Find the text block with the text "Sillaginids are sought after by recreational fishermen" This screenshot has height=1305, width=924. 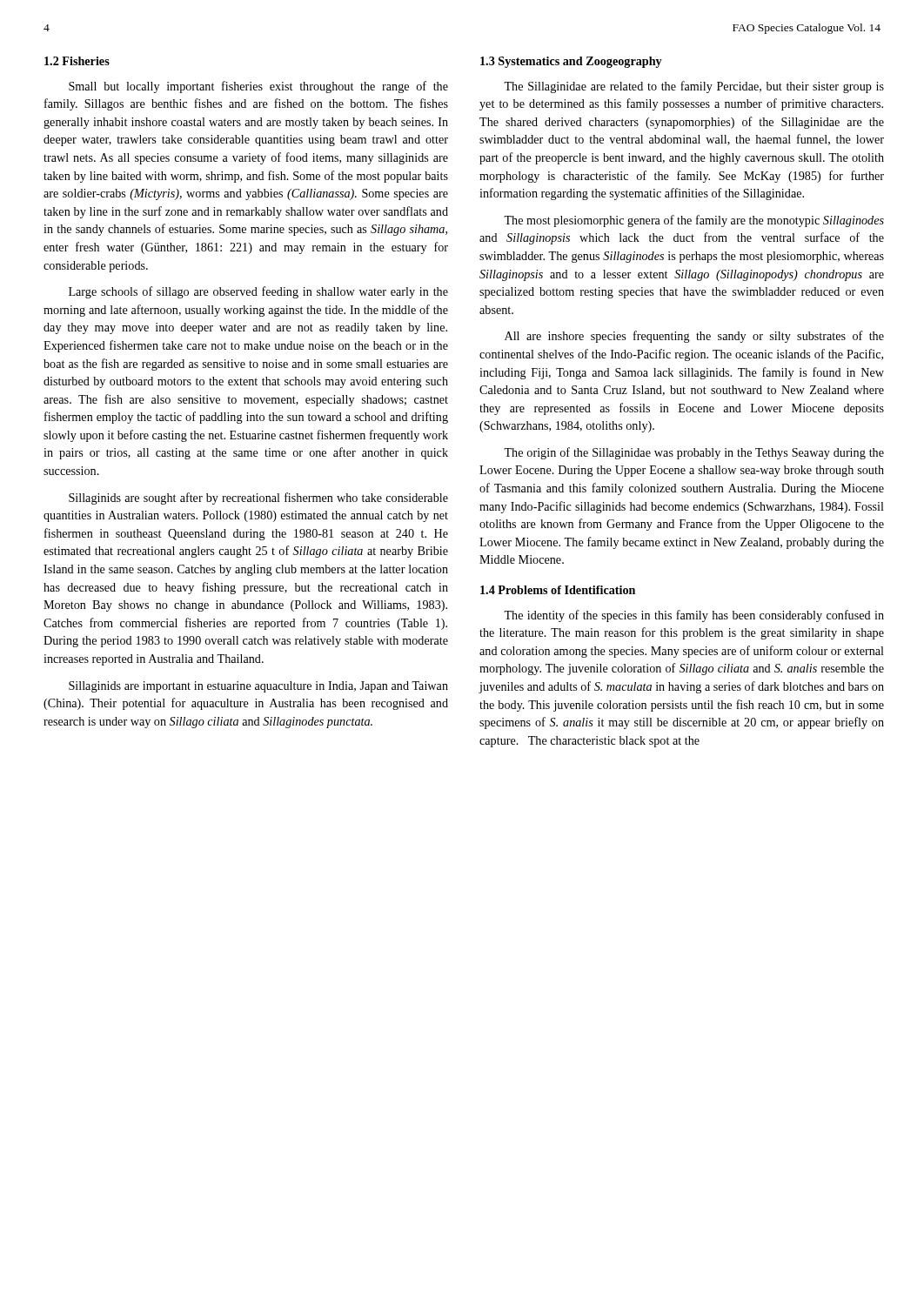click(x=246, y=578)
